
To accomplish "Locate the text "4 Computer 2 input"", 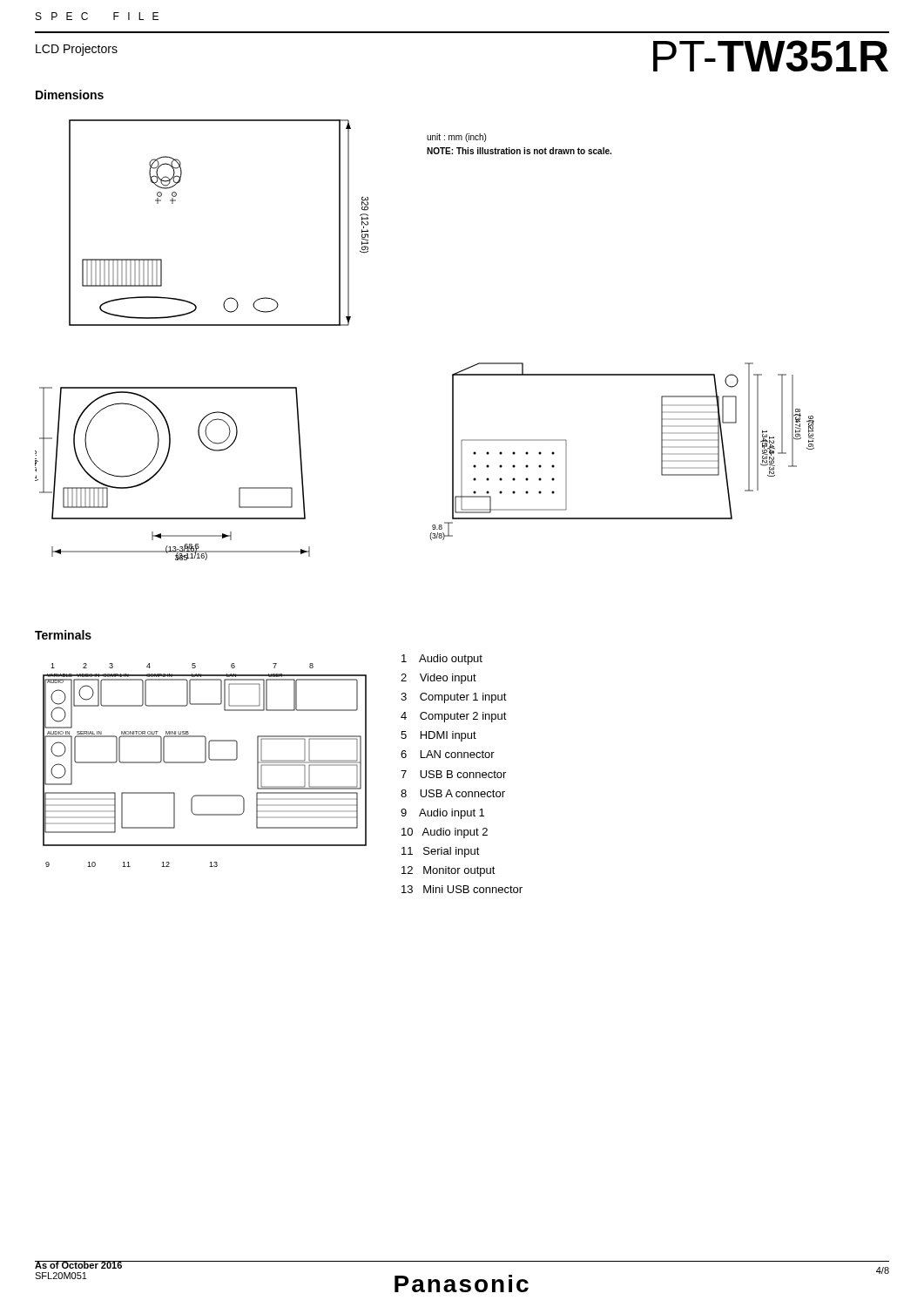I will [x=453, y=716].
